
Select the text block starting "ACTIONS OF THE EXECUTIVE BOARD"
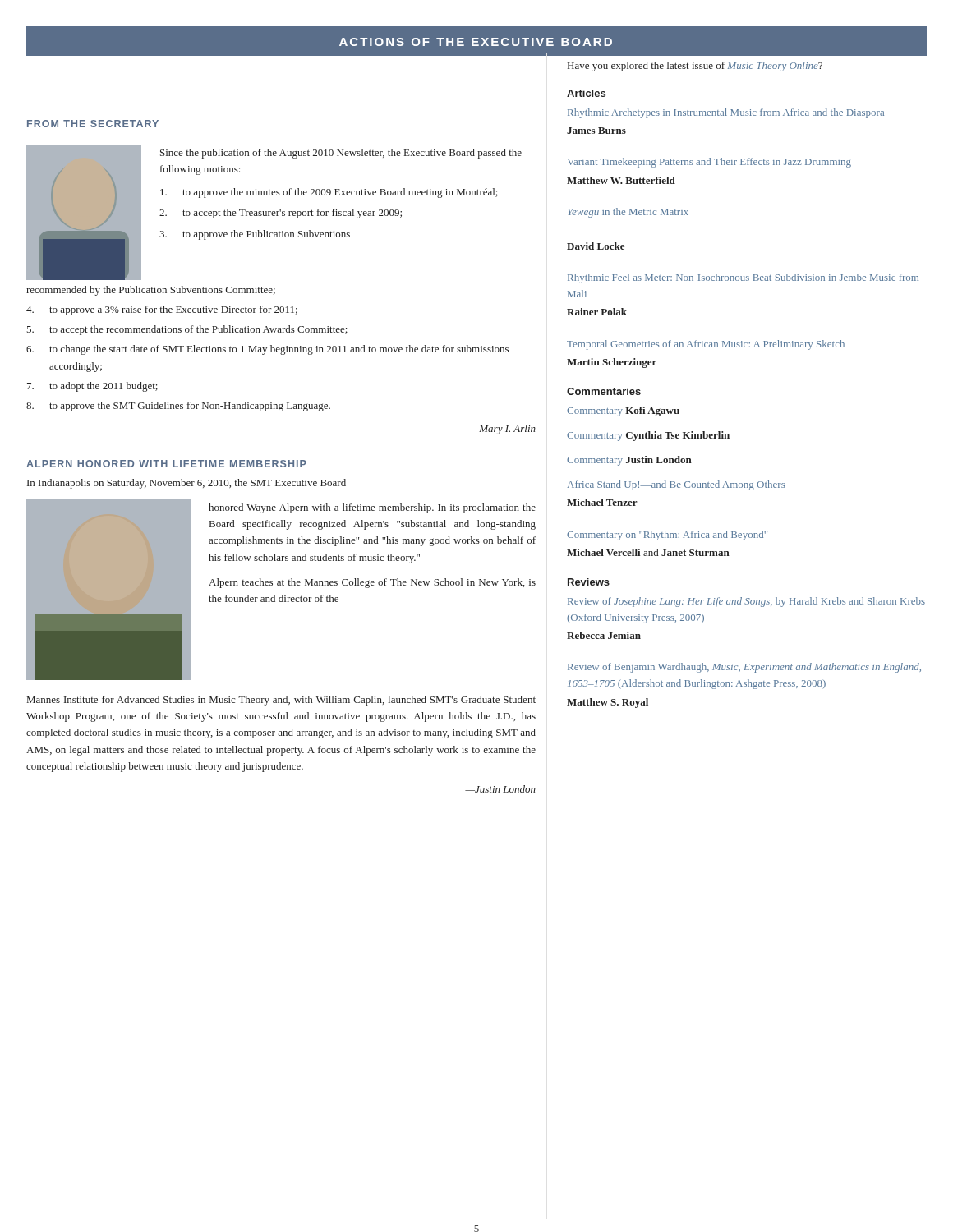[x=476, y=41]
